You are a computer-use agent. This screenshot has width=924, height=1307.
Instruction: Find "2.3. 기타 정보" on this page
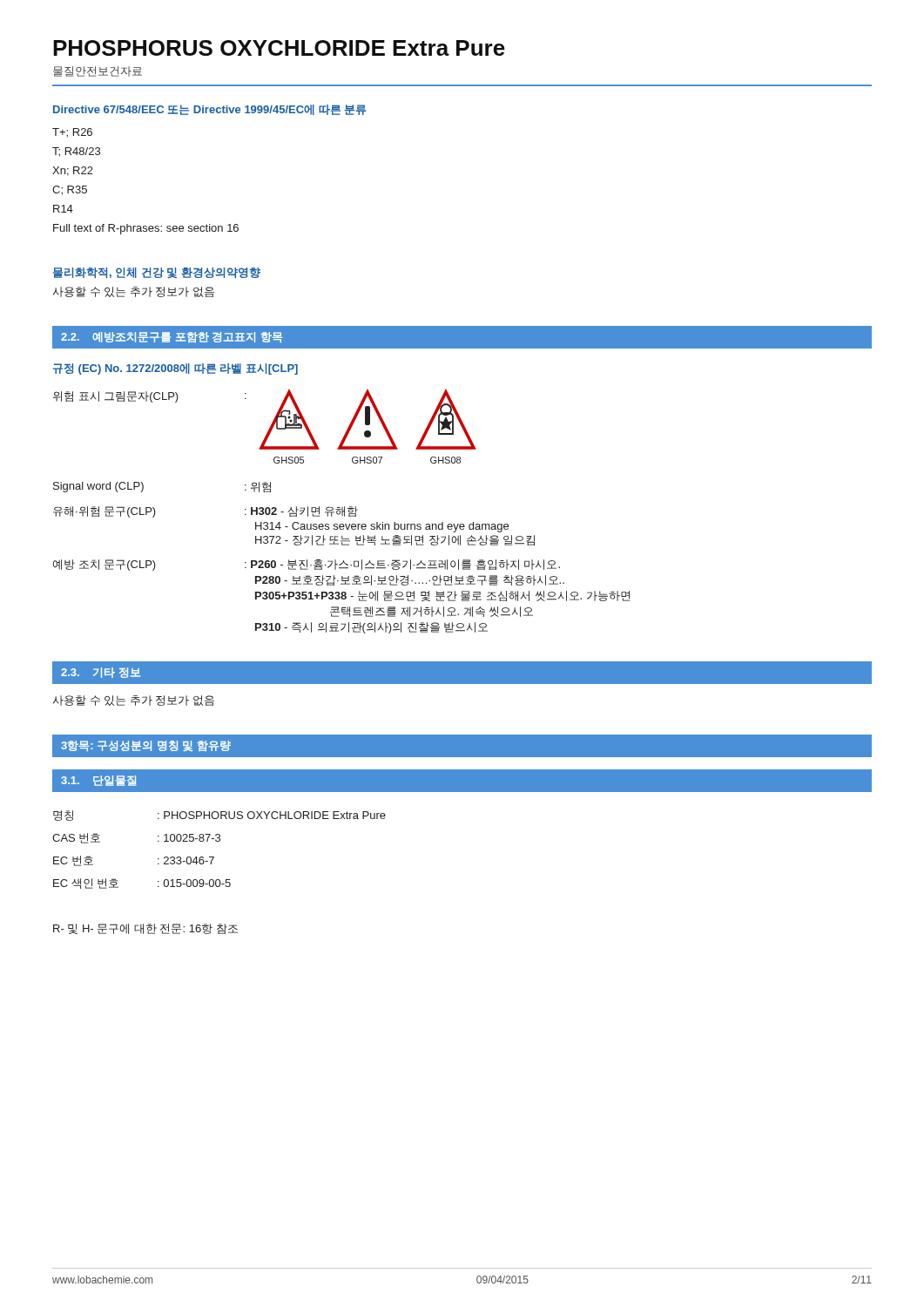pyautogui.click(x=462, y=672)
